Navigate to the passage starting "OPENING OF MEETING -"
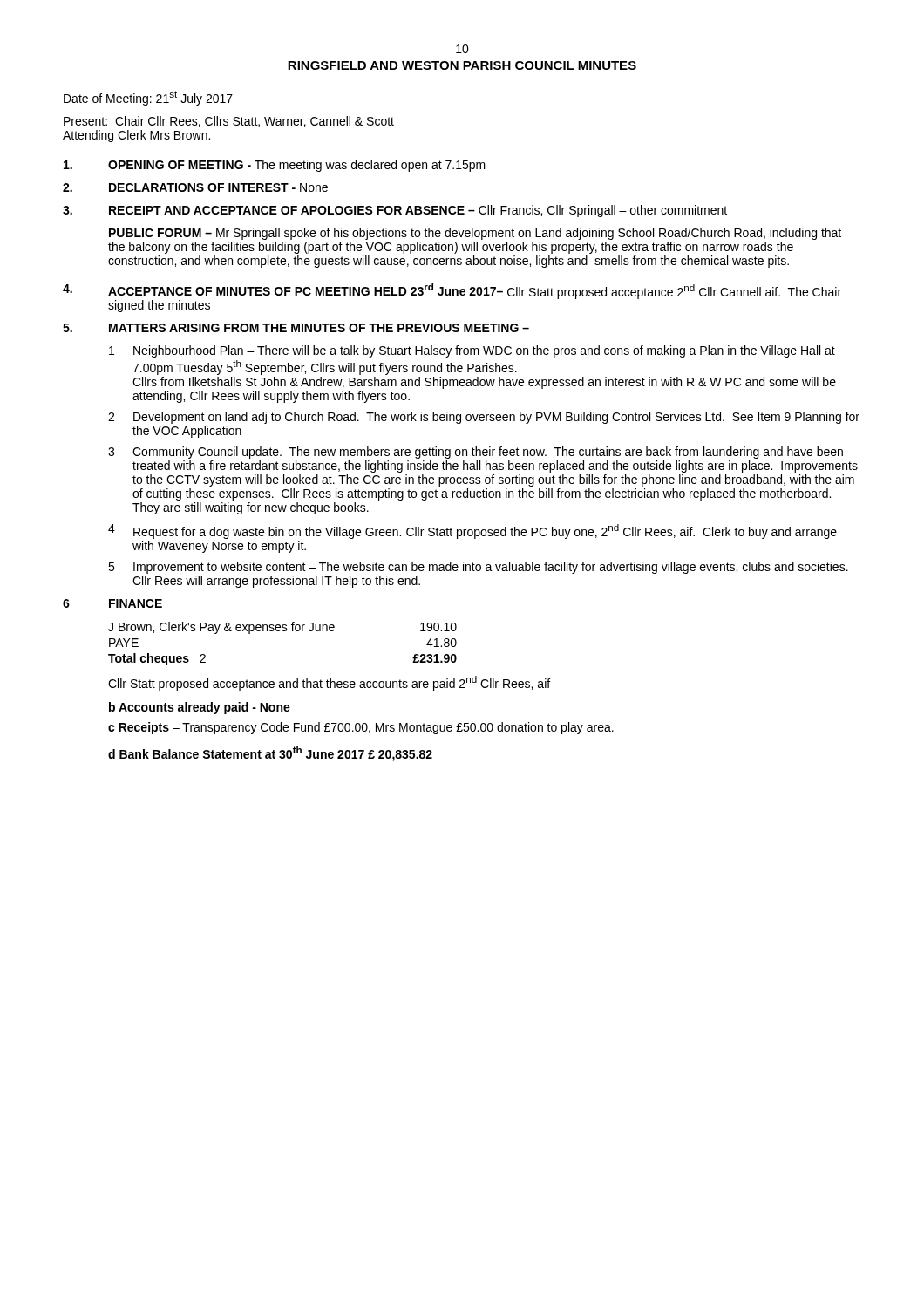Viewport: 924px width, 1308px height. click(462, 164)
